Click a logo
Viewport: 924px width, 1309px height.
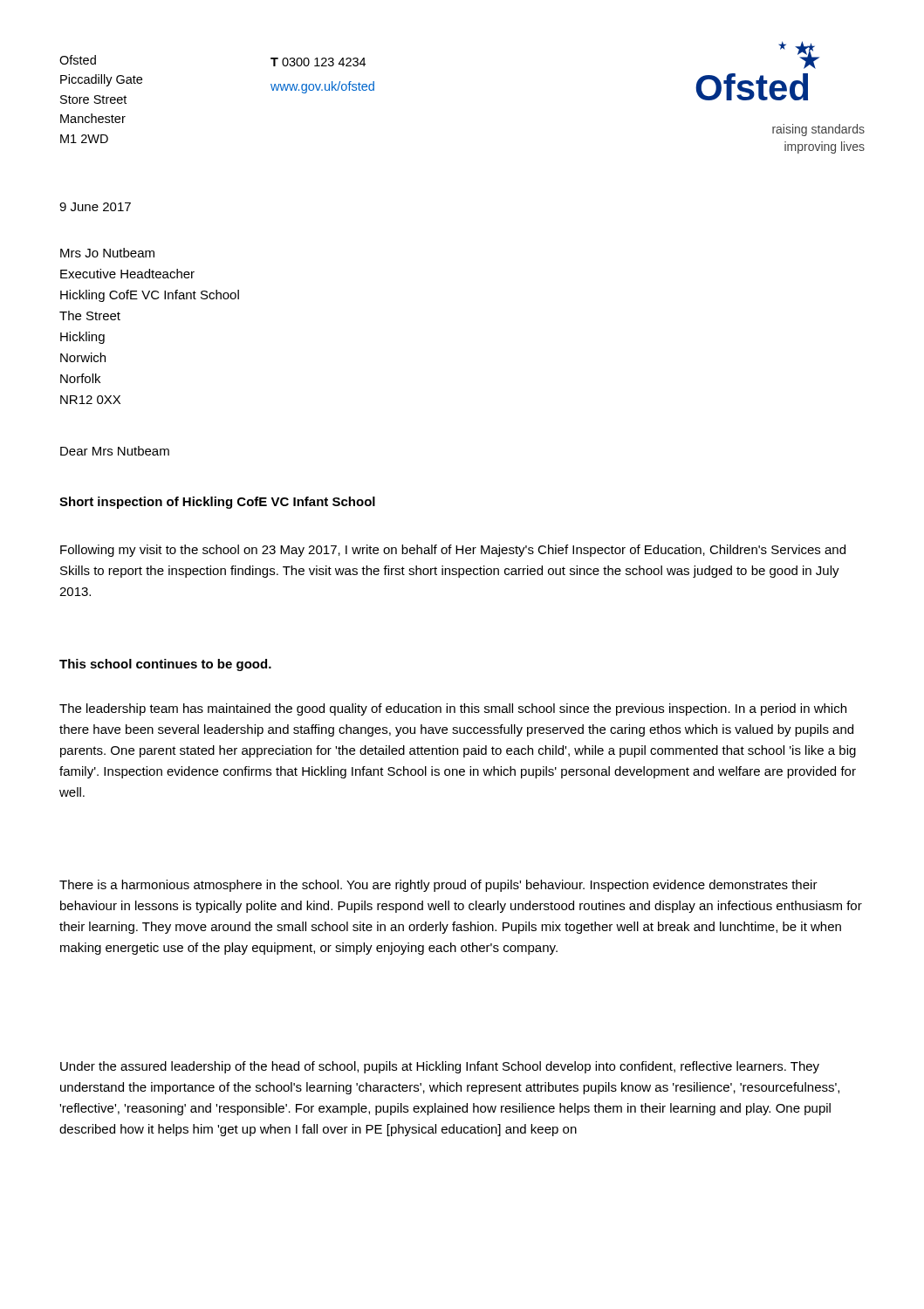(x=777, y=97)
